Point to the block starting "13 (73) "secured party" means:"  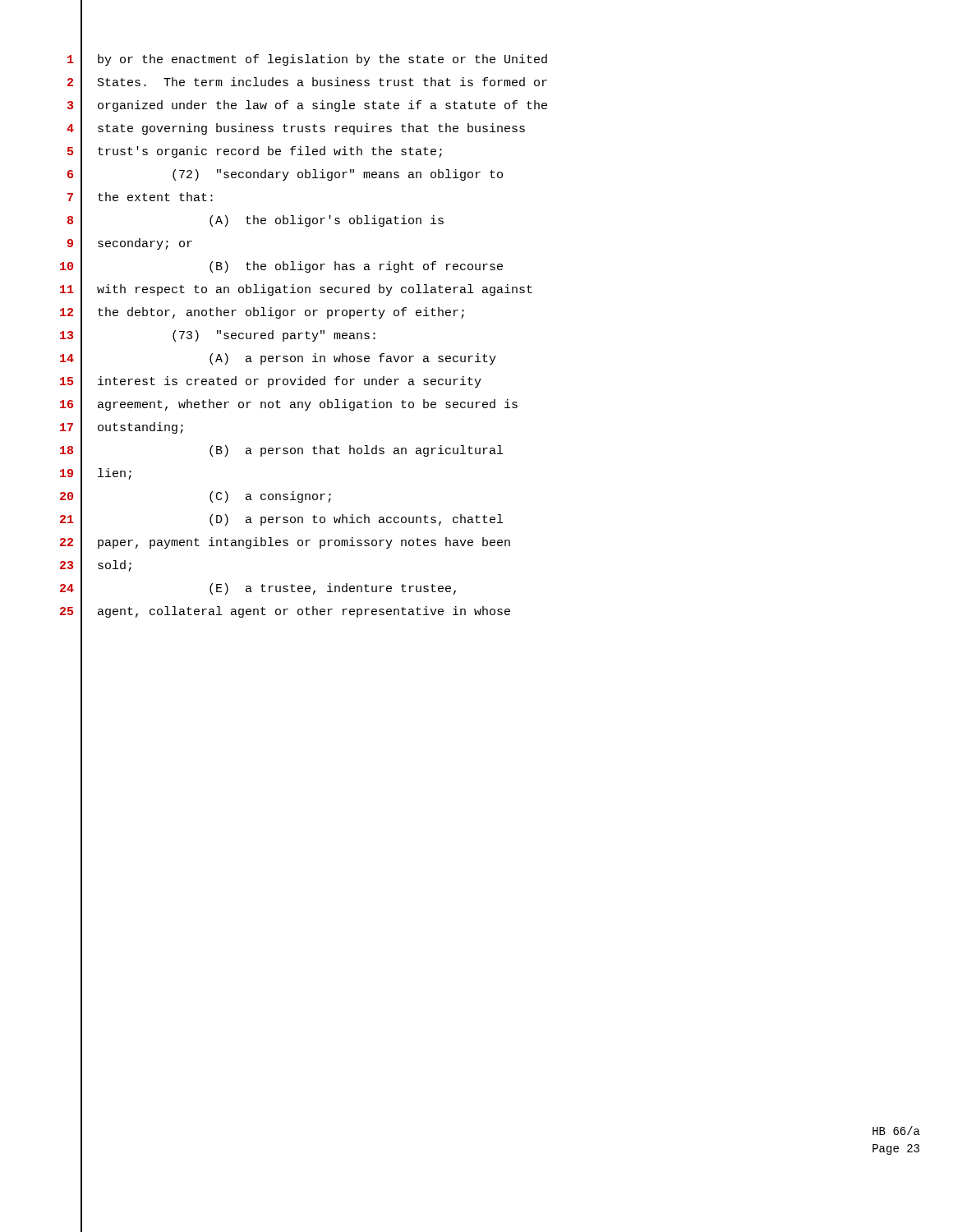tap(218, 337)
